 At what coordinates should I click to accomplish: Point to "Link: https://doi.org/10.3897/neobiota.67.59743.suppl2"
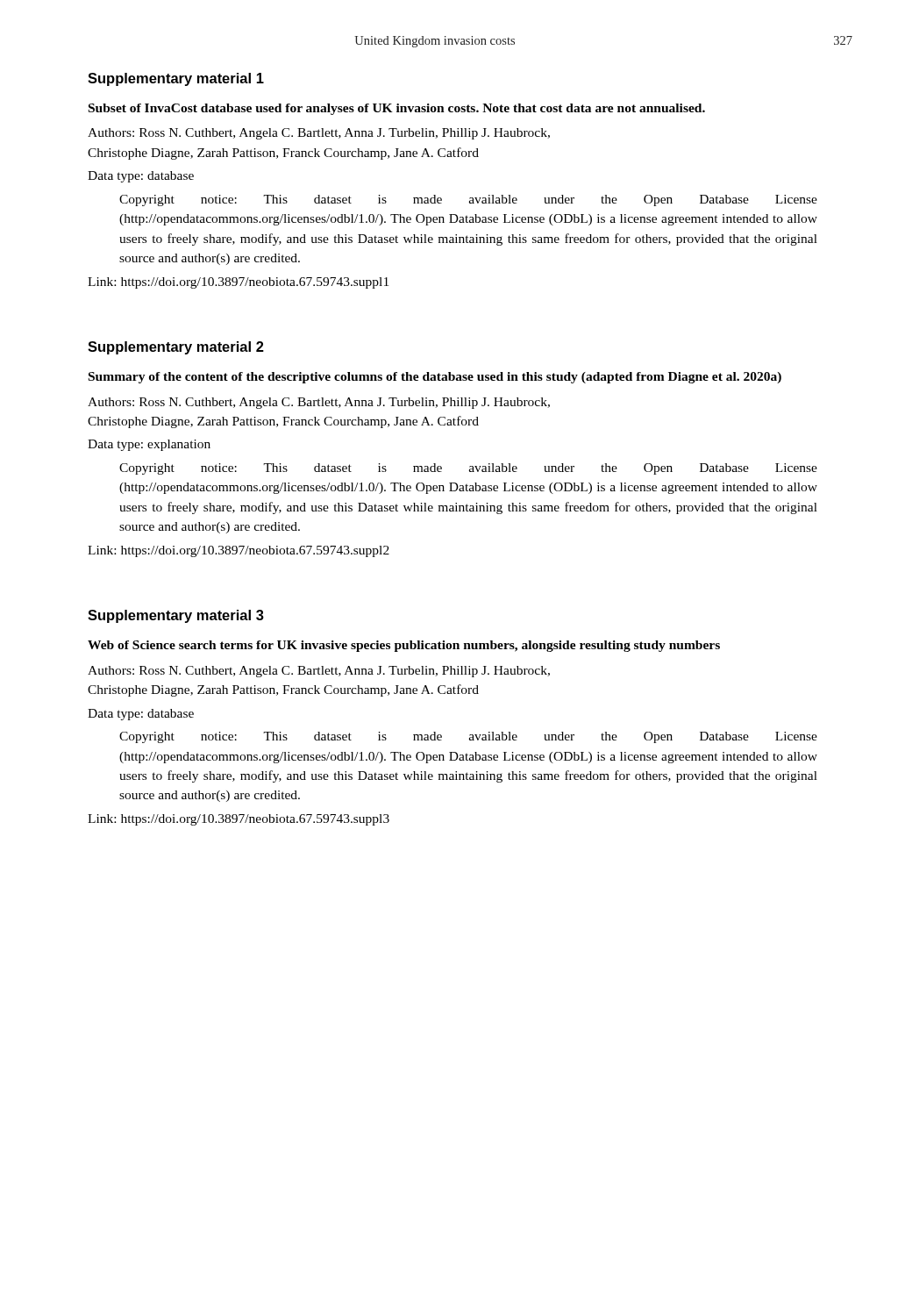(x=239, y=549)
